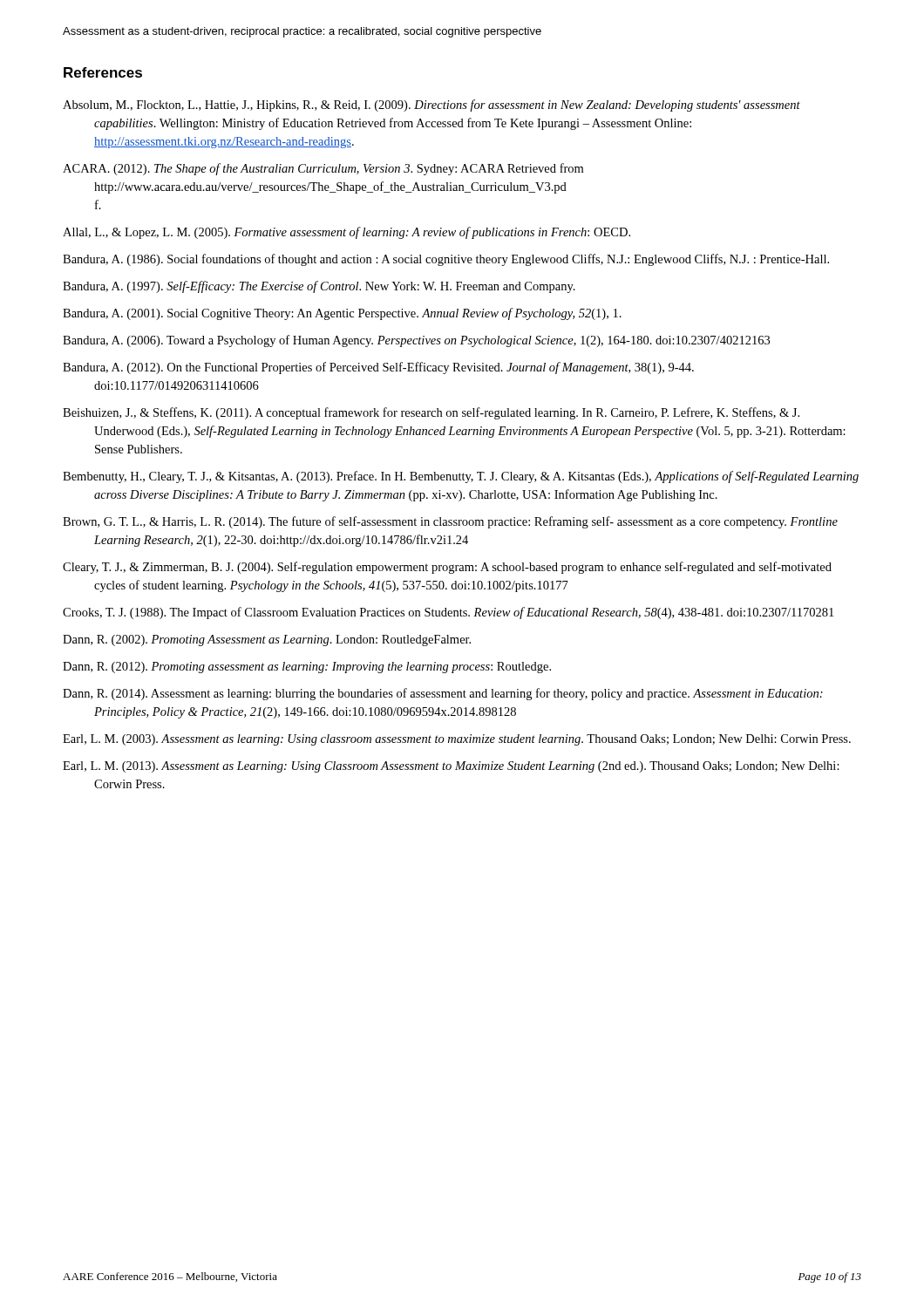The height and width of the screenshot is (1308, 924).
Task: Find the list item with the text "Crooks, T. J. (1988). The Impact"
Action: [x=449, y=612]
